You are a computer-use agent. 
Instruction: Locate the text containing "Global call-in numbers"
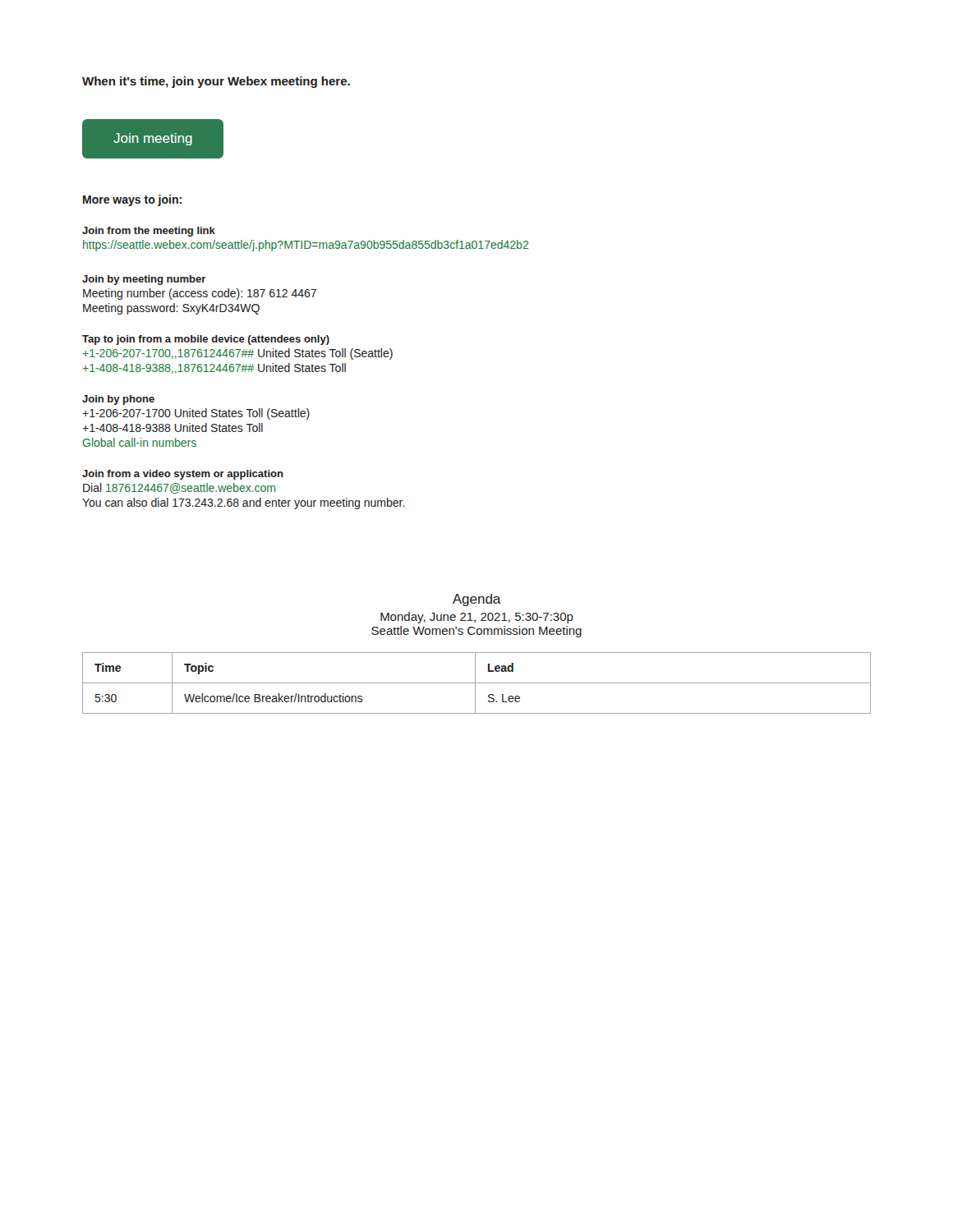tap(139, 443)
